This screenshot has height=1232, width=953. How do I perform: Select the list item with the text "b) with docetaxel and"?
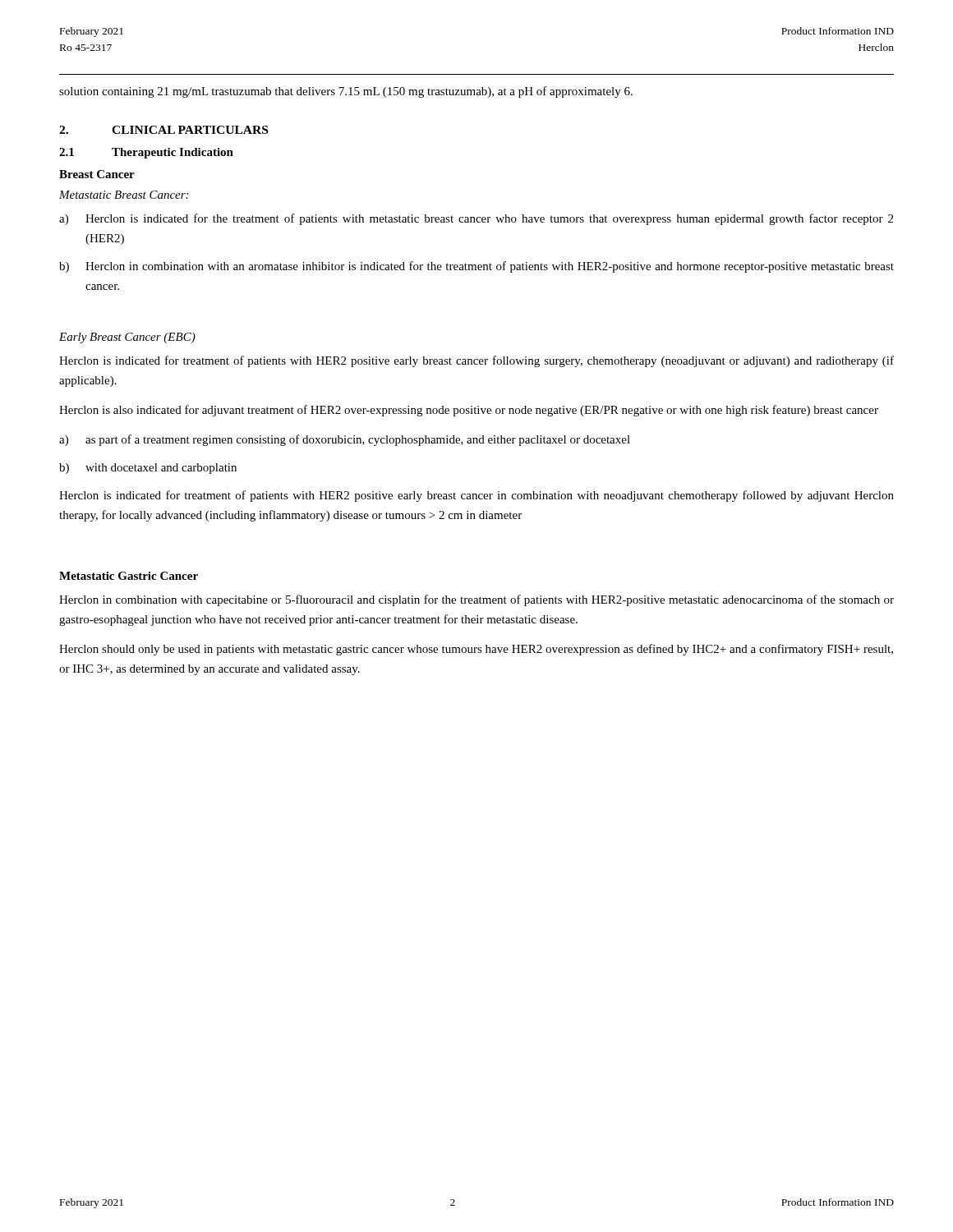pos(148,469)
